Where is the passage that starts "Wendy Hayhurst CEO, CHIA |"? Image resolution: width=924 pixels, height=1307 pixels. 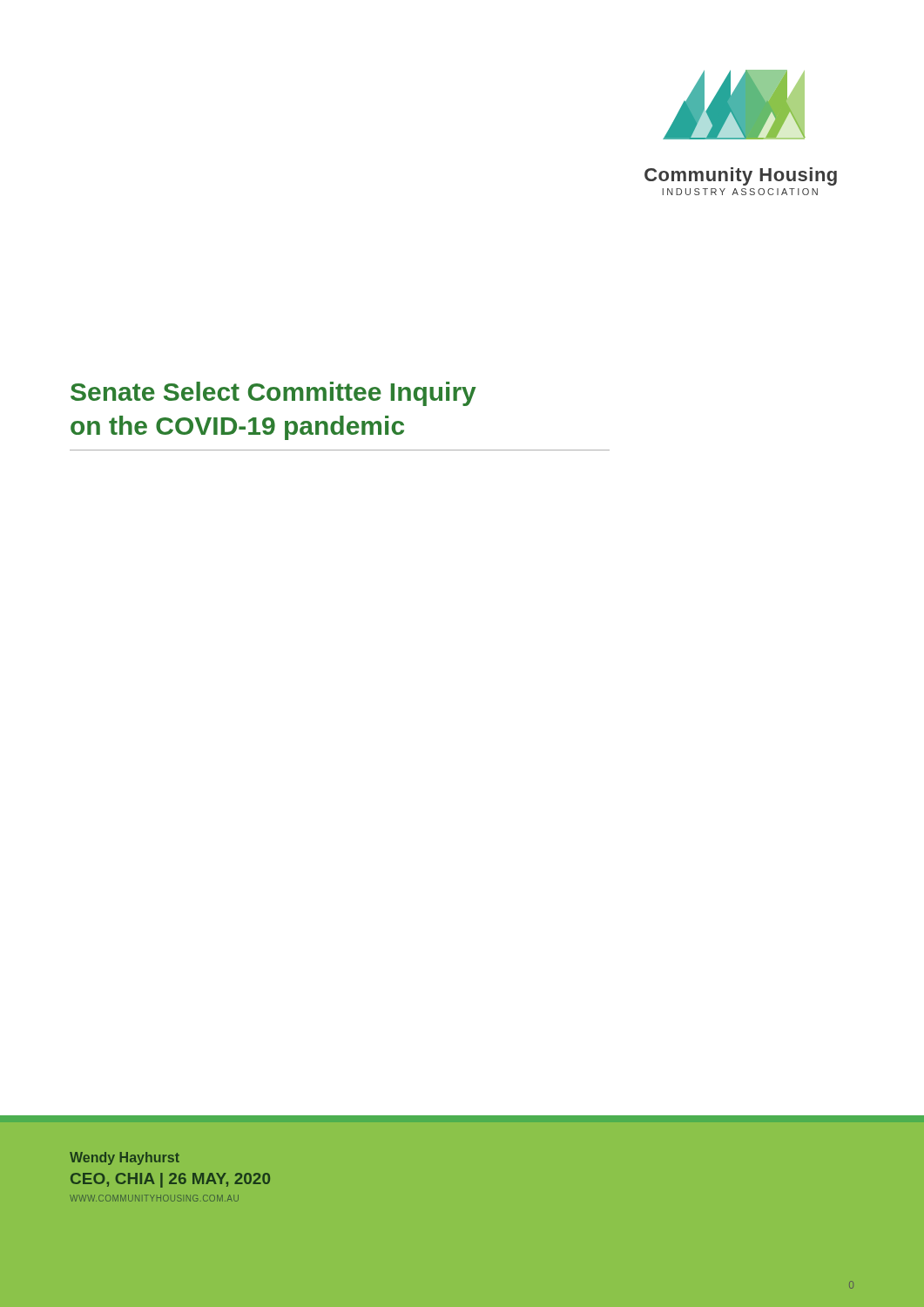click(170, 1177)
